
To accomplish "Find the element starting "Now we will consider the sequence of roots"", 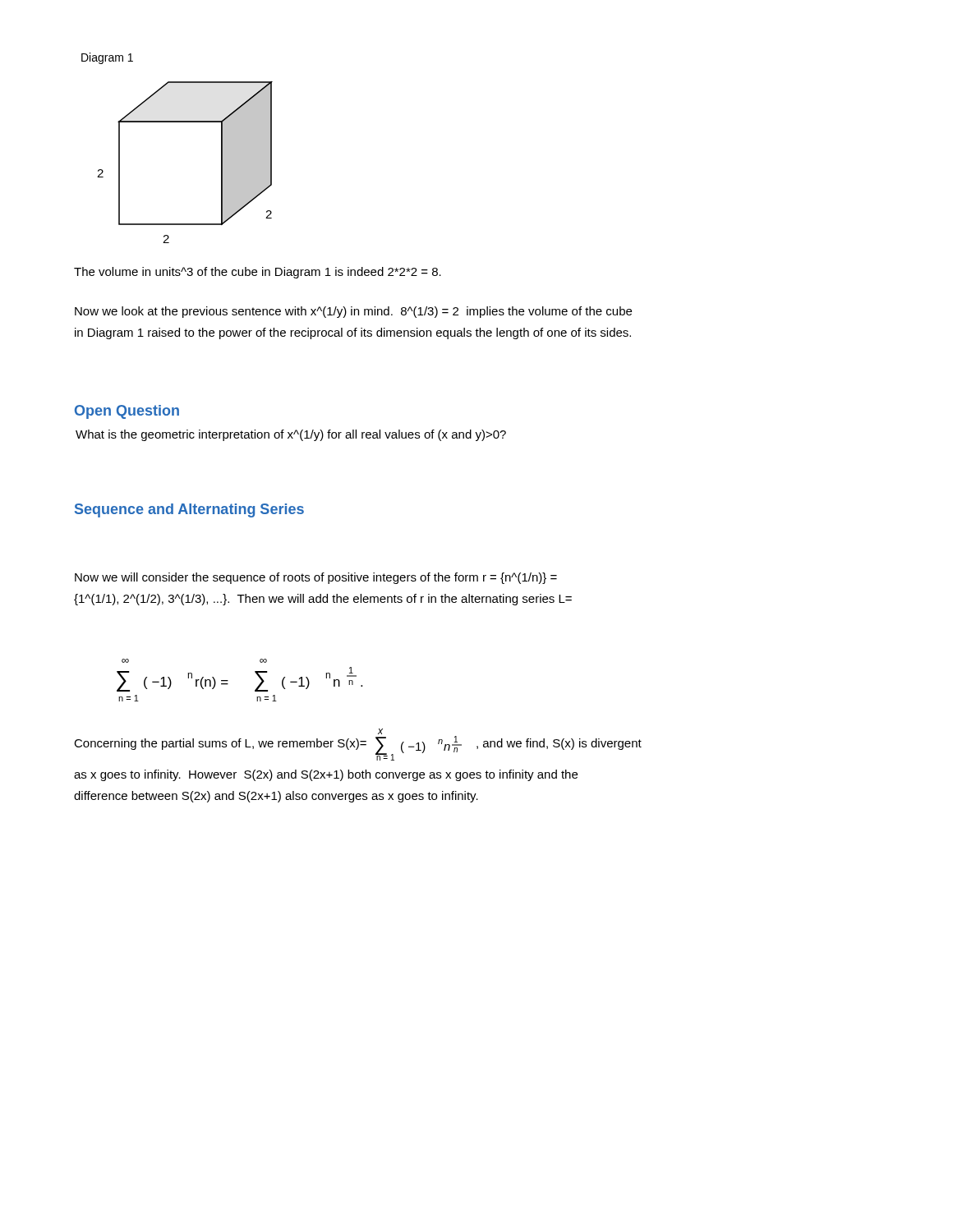I will 323,588.
